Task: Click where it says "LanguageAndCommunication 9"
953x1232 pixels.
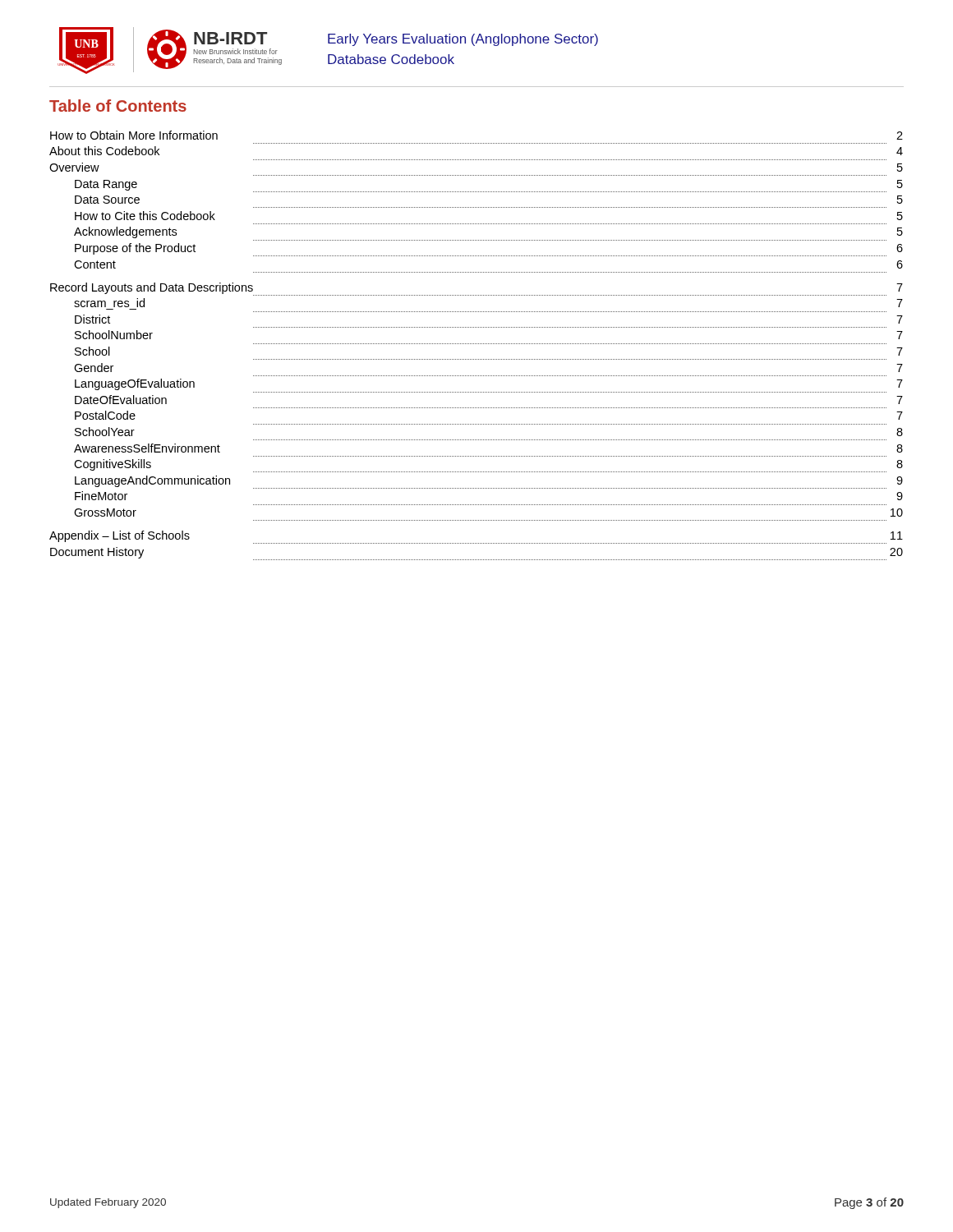Action: coord(476,480)
